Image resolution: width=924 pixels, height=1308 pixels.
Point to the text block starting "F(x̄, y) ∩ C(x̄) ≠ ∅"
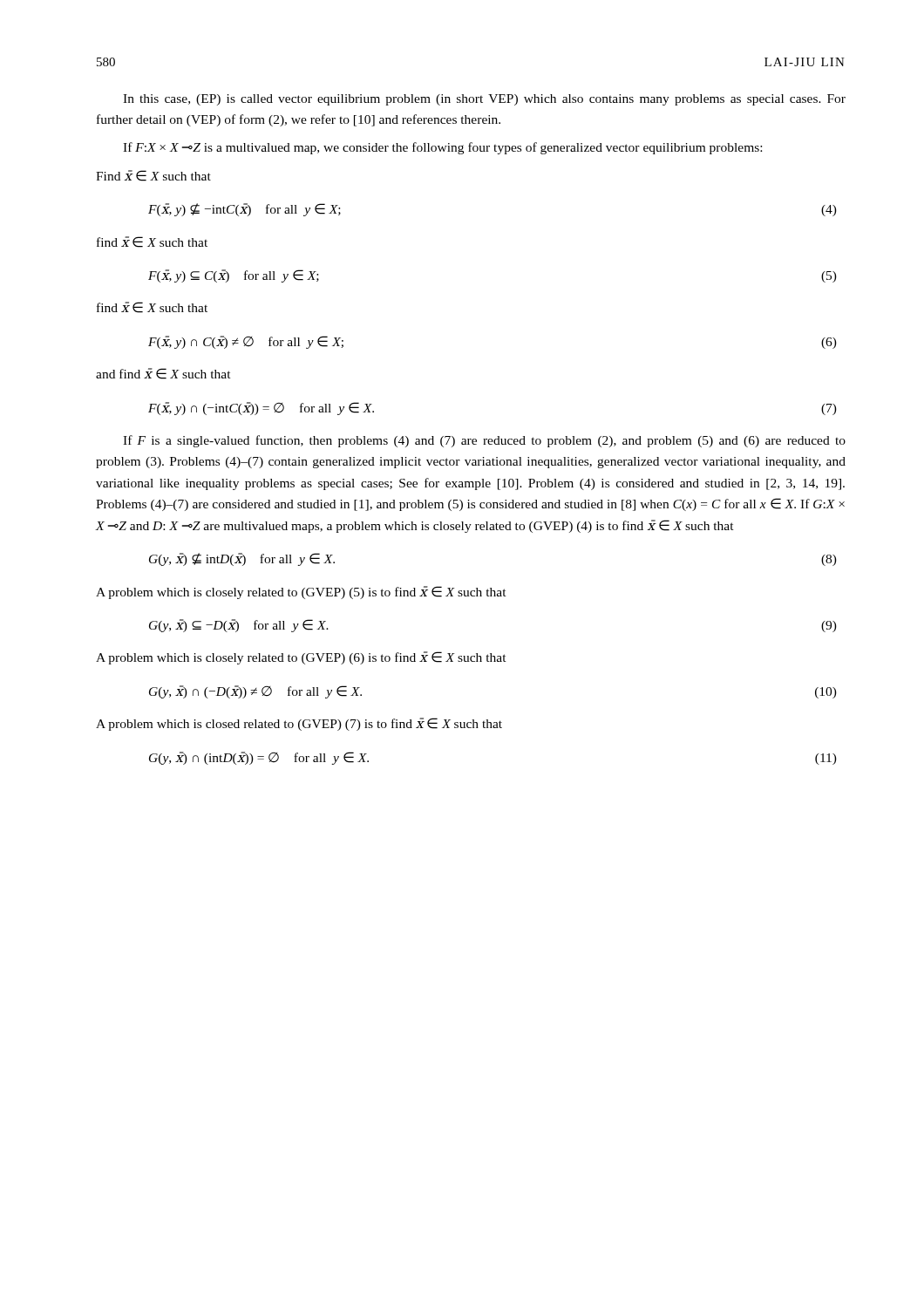(x=193, y=341)
